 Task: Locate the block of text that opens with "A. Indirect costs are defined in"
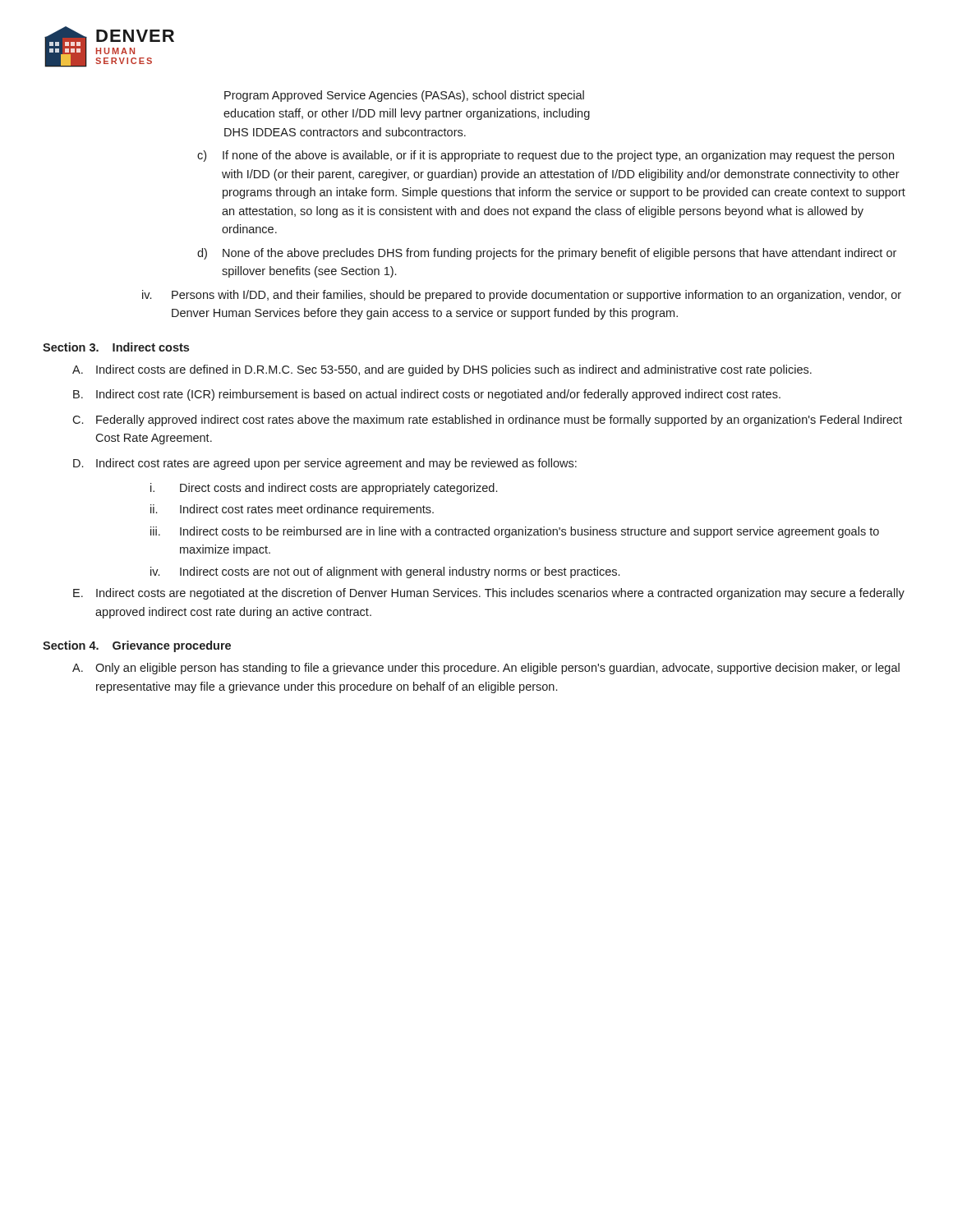(491, 369)
